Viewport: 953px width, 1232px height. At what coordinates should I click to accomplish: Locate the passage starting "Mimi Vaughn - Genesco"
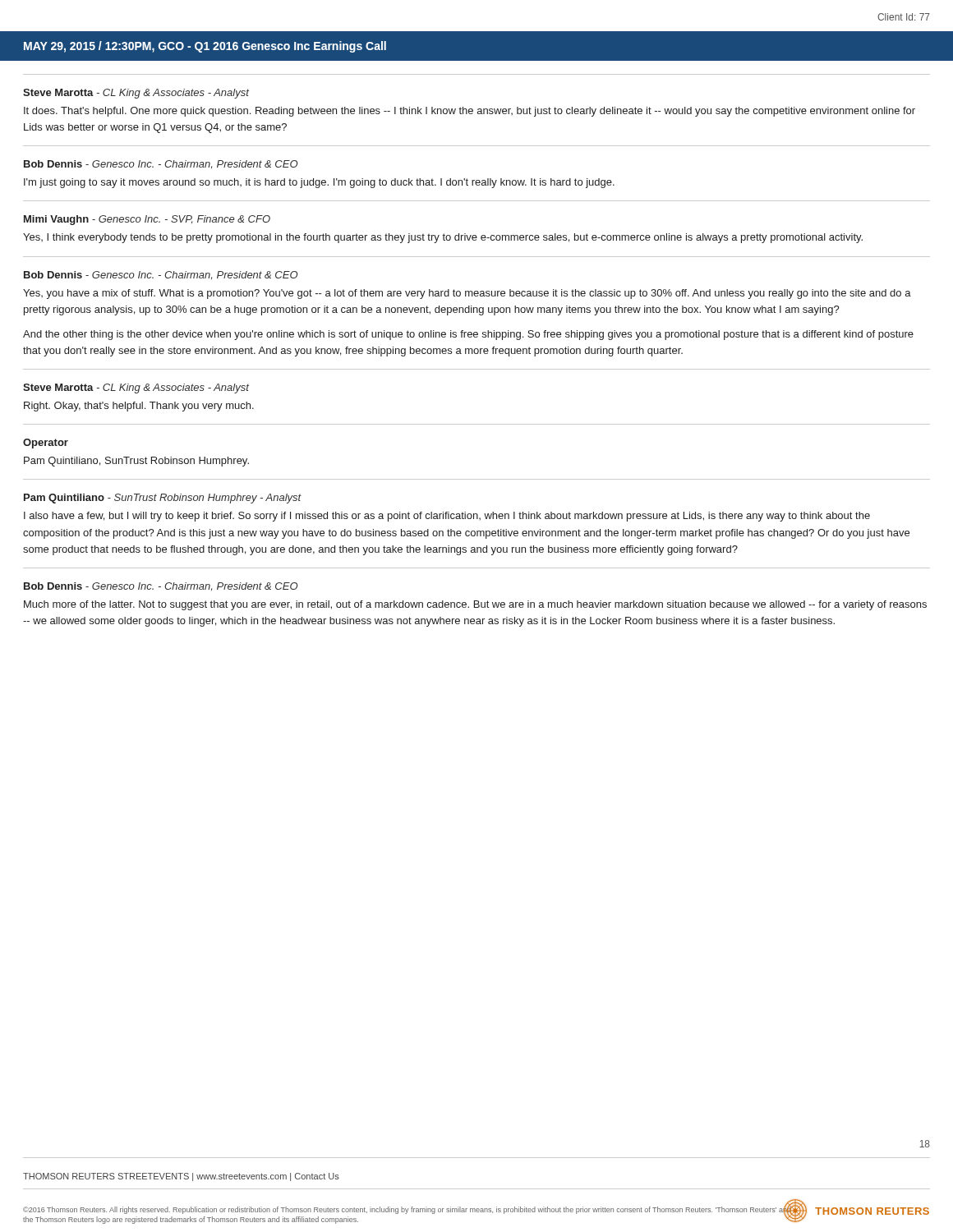point(476,230)
